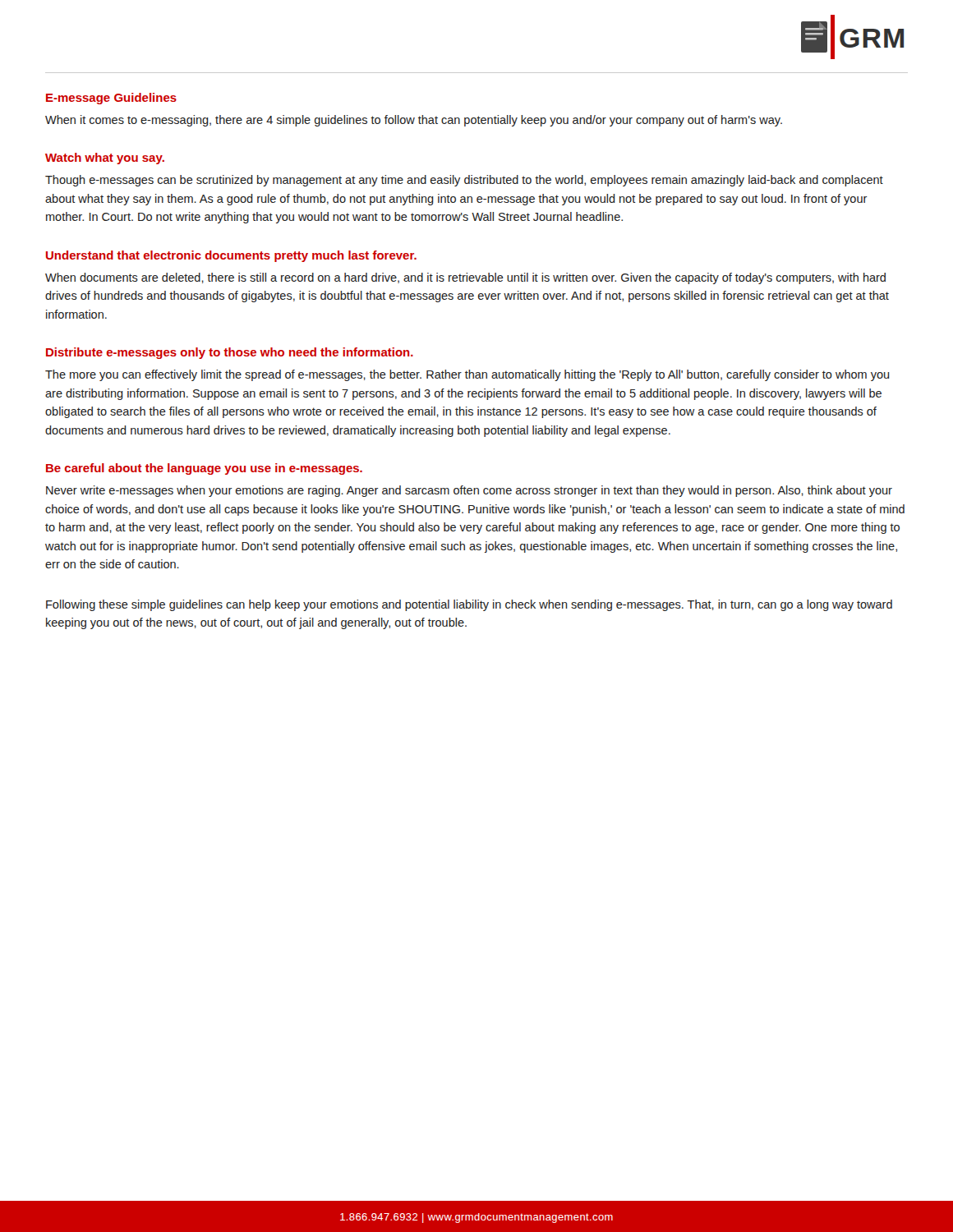Click on the block starting "Though e-messages can"
The width and height of the screenshot is (953, 1232).
pos(476,199)
